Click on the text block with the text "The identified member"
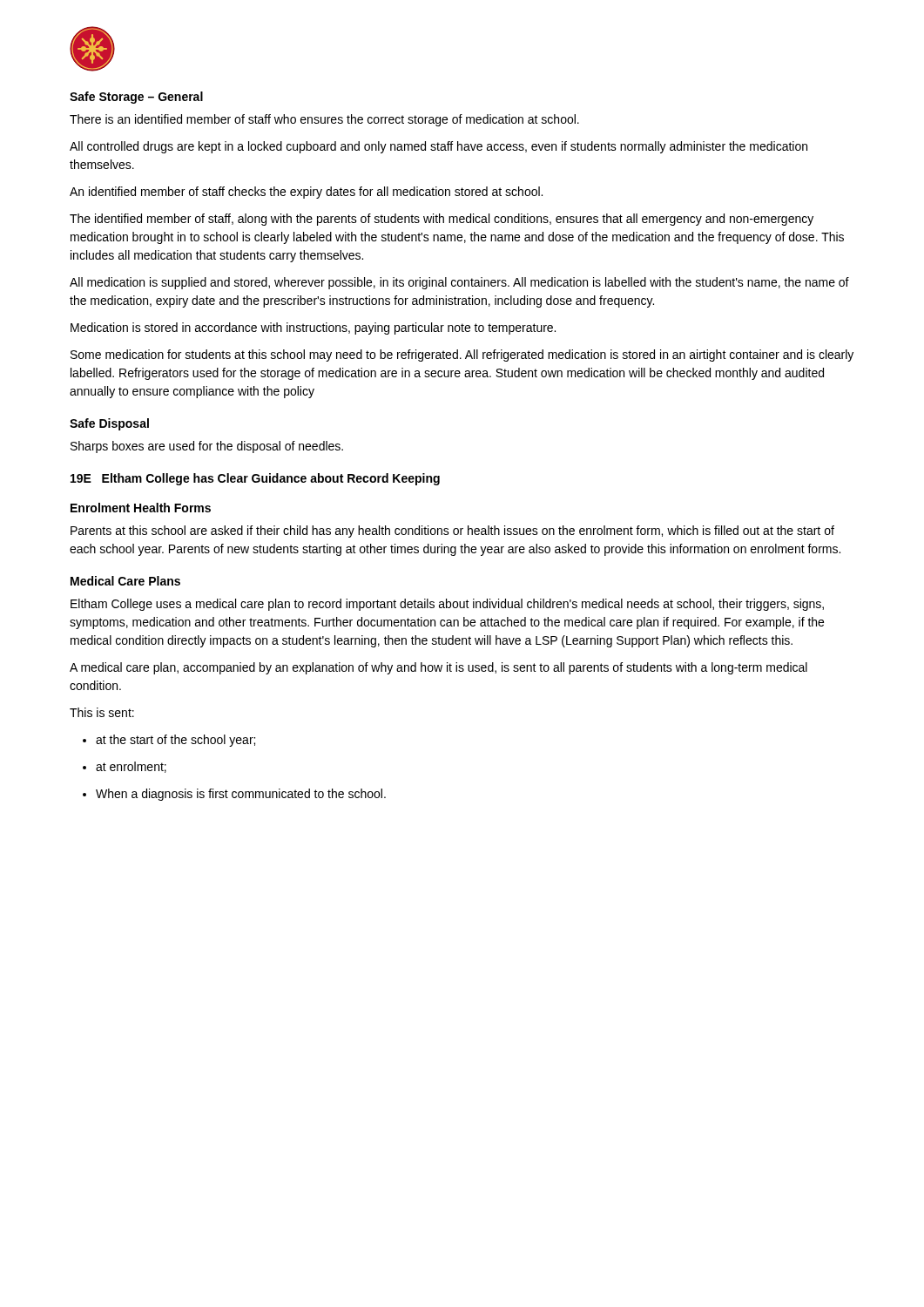The height and width of the screenshot is (1307, 924). (462, 237)
